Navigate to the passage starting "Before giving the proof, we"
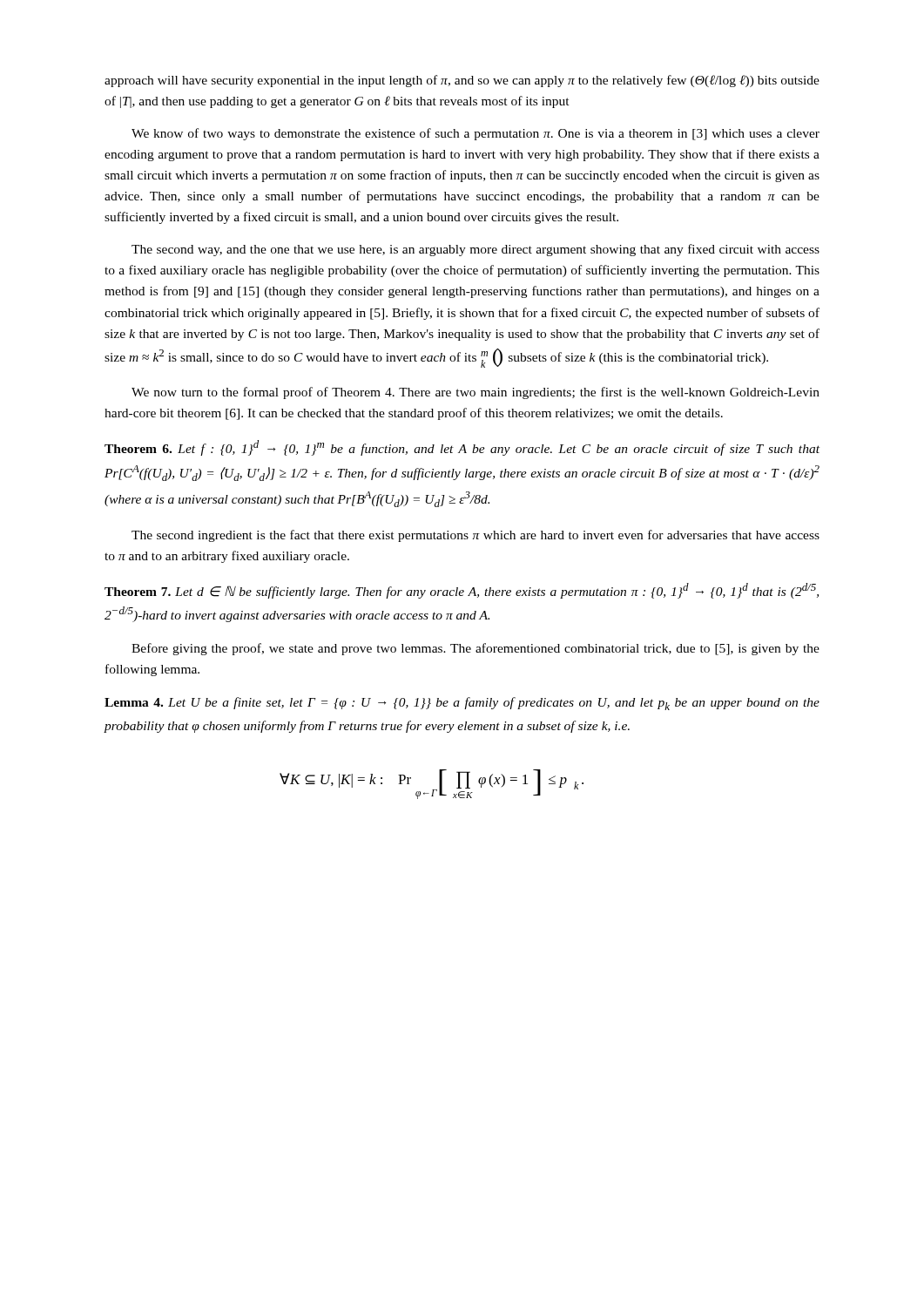The width and height of the screenshot is (924, 1307). [462, 659]
